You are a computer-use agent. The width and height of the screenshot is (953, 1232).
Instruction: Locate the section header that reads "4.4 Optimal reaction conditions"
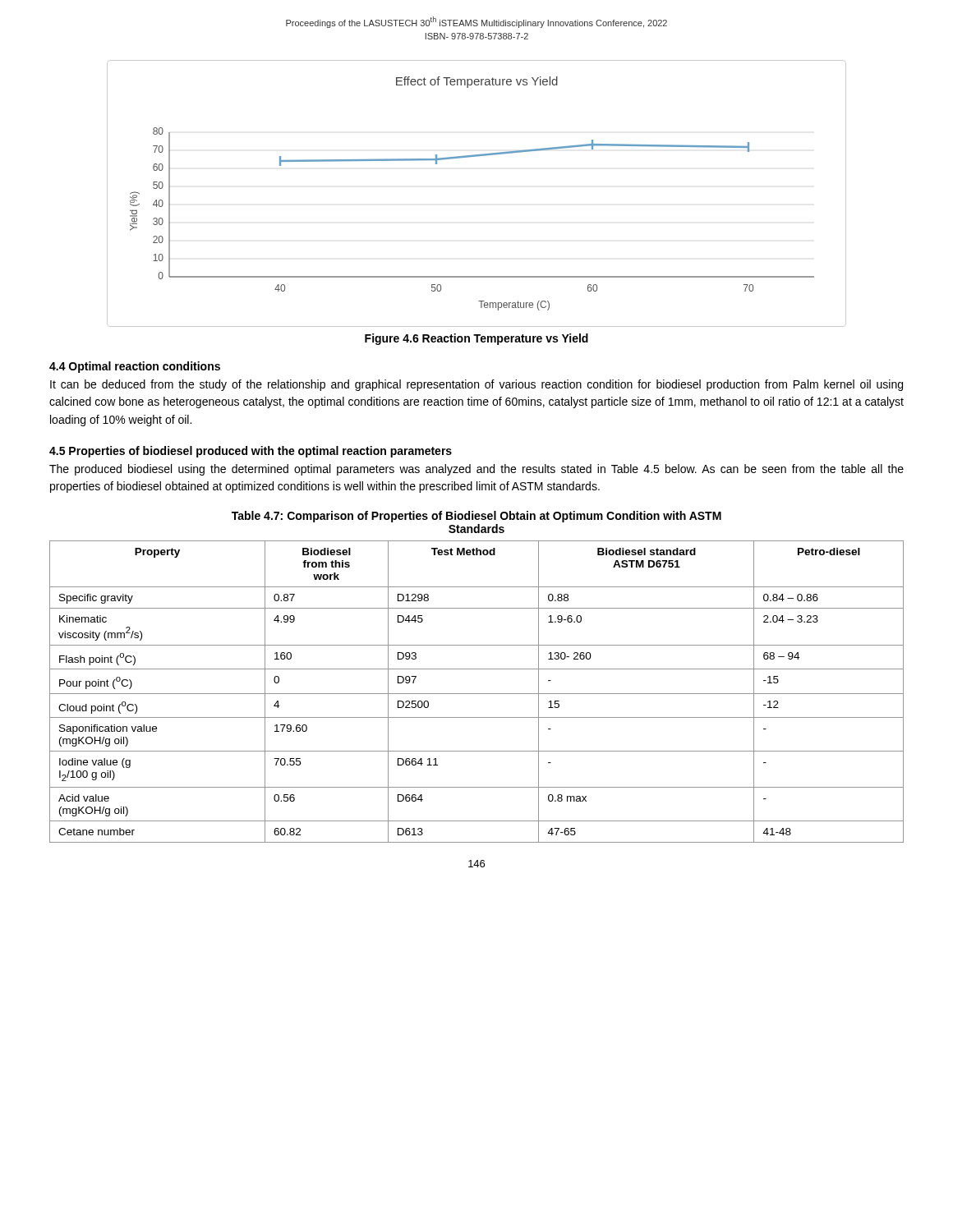[135, 366]
